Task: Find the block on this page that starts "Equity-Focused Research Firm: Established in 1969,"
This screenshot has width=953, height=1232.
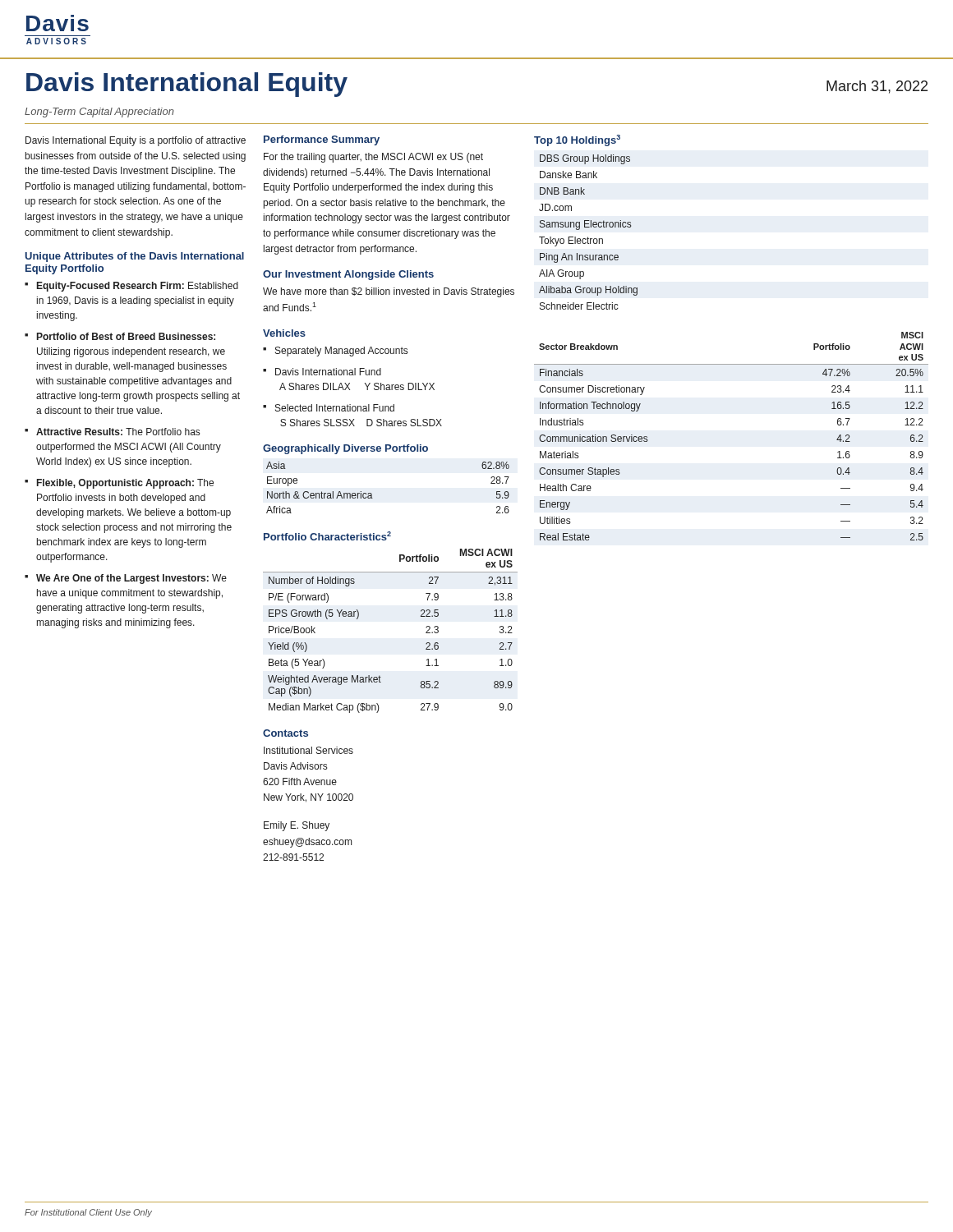Action: [137, 301]
